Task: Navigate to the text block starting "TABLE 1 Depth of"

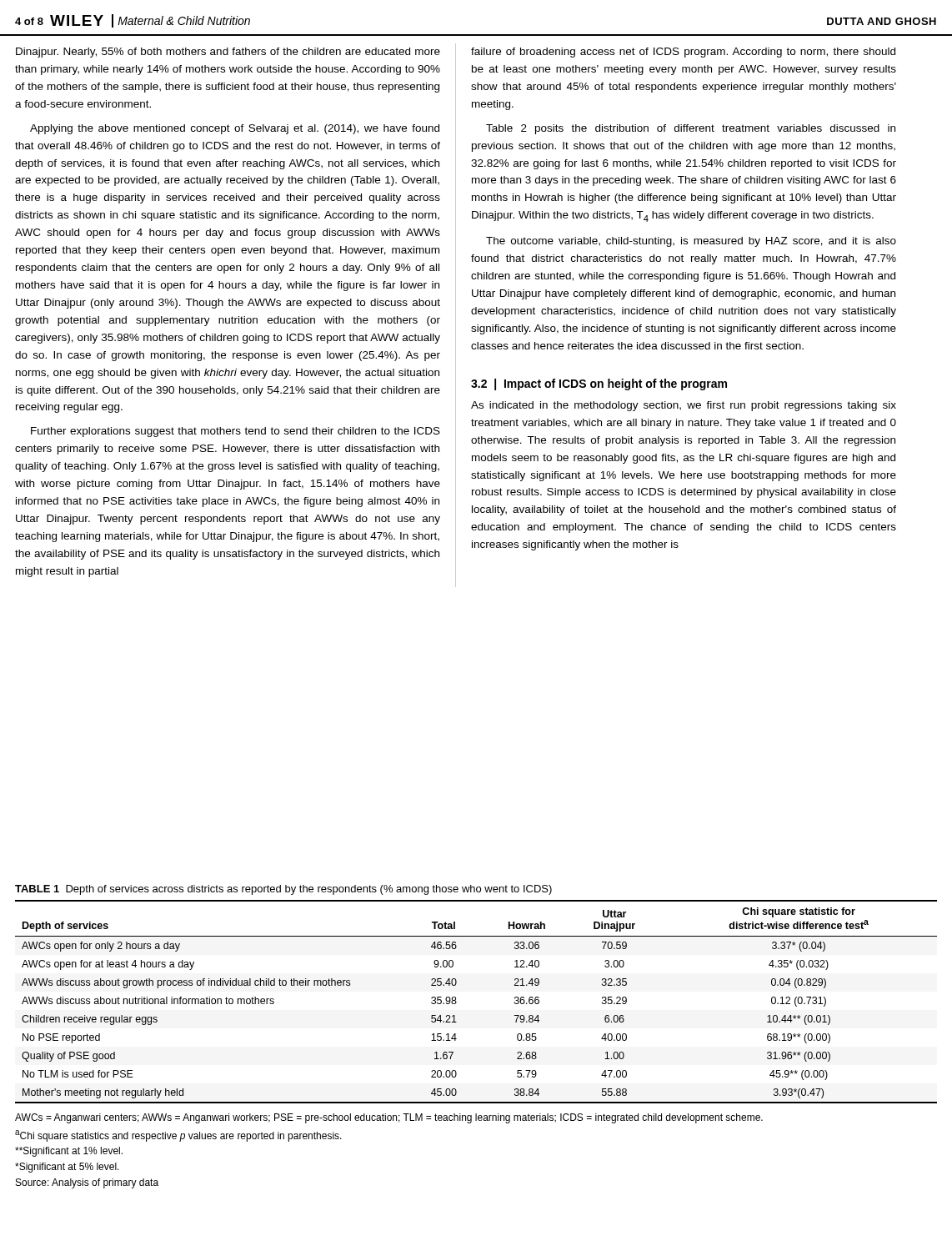Action: pos(284,889)
